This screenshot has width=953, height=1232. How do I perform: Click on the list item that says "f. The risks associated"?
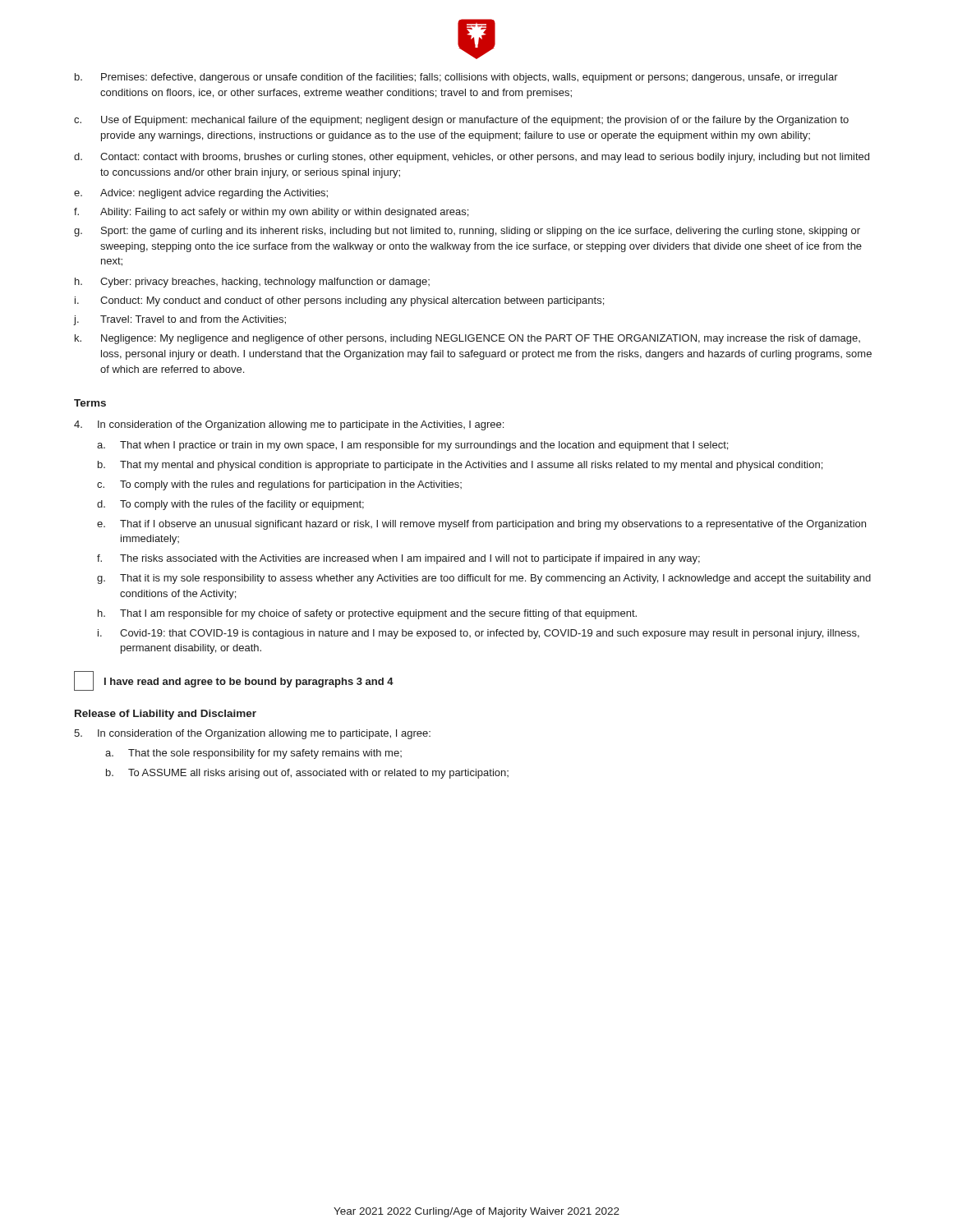[399, 559]
